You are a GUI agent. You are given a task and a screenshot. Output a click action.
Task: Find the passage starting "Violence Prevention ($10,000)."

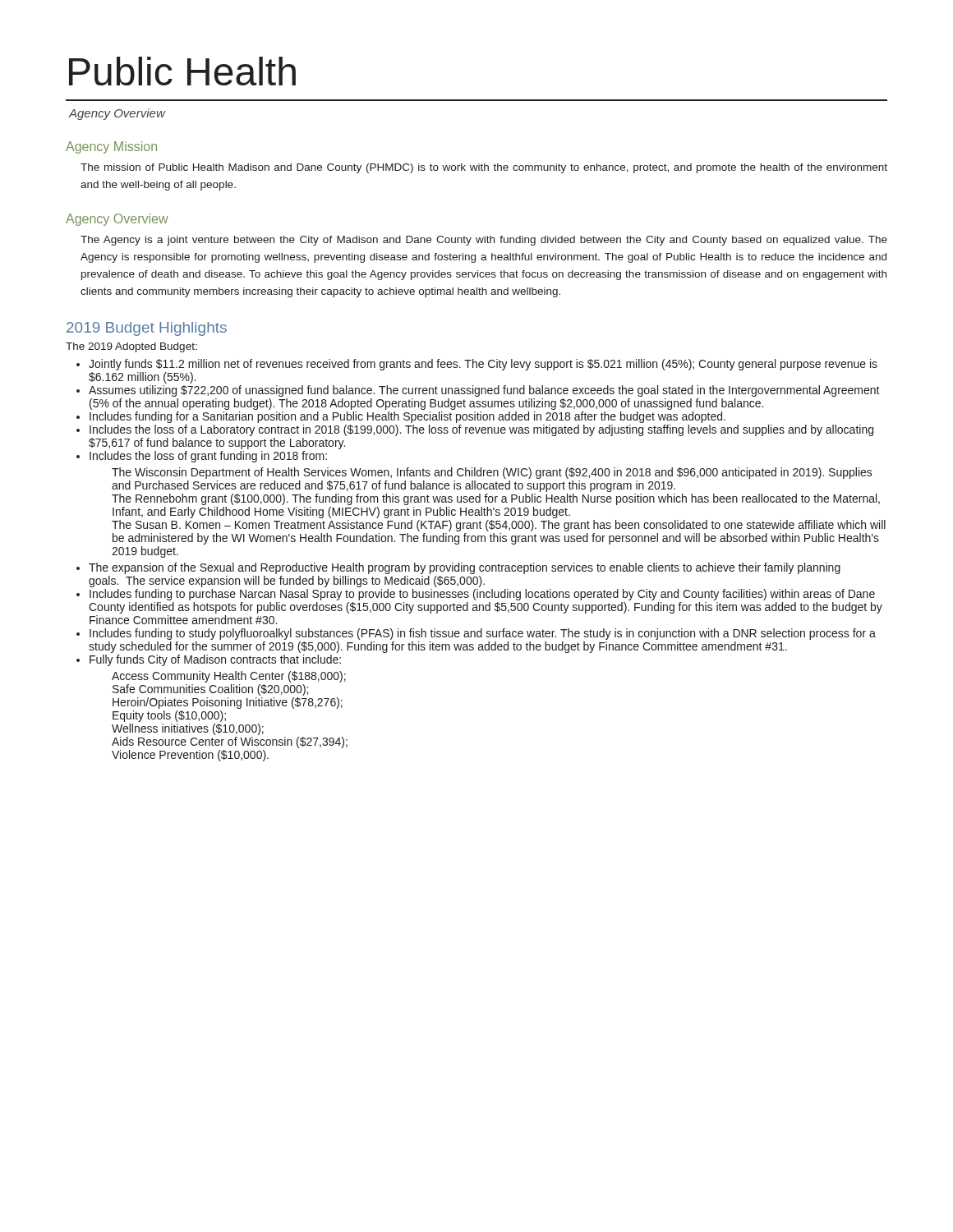coord(190,756)
